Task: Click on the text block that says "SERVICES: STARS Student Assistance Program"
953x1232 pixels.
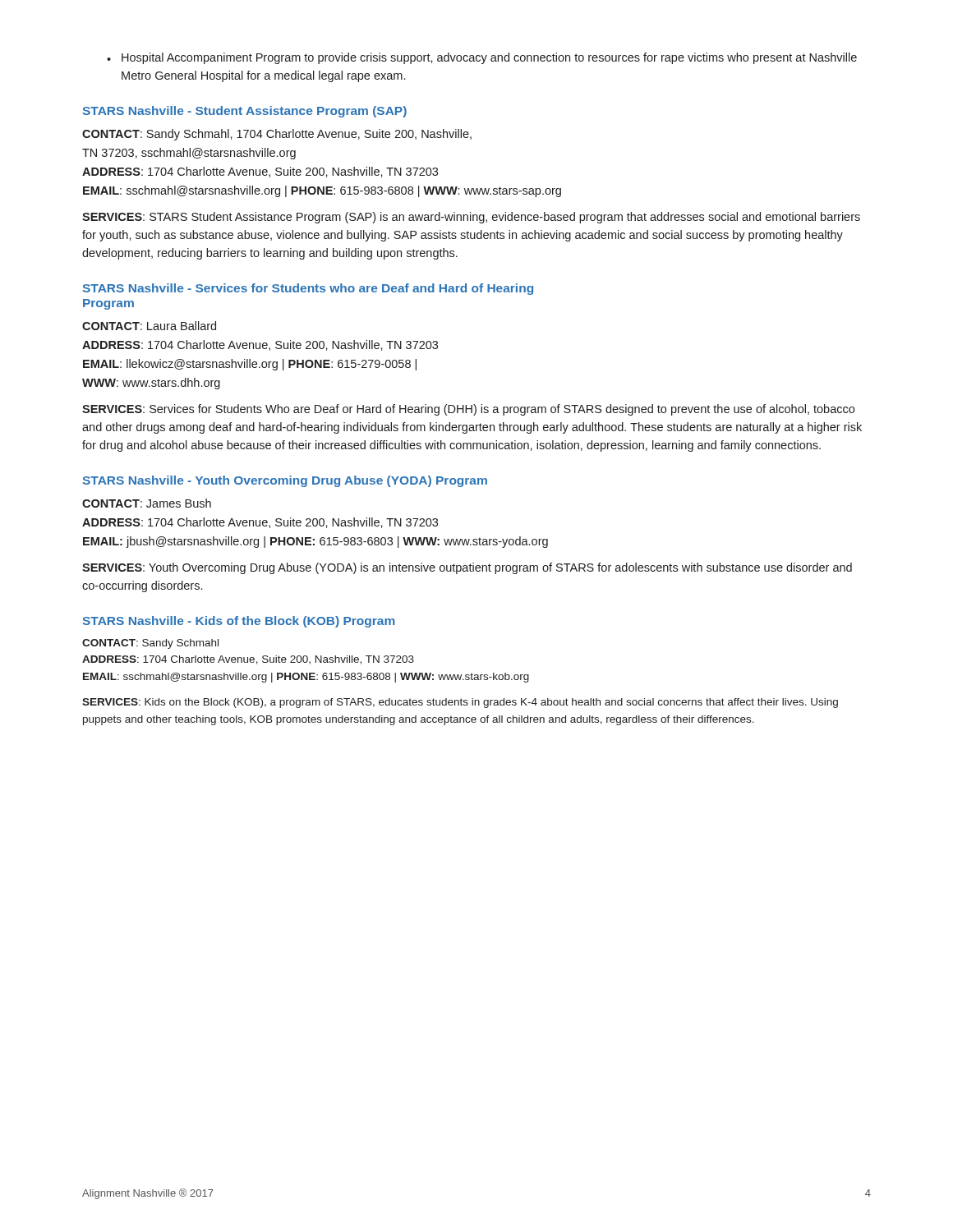Action: (x=471, y=235)
